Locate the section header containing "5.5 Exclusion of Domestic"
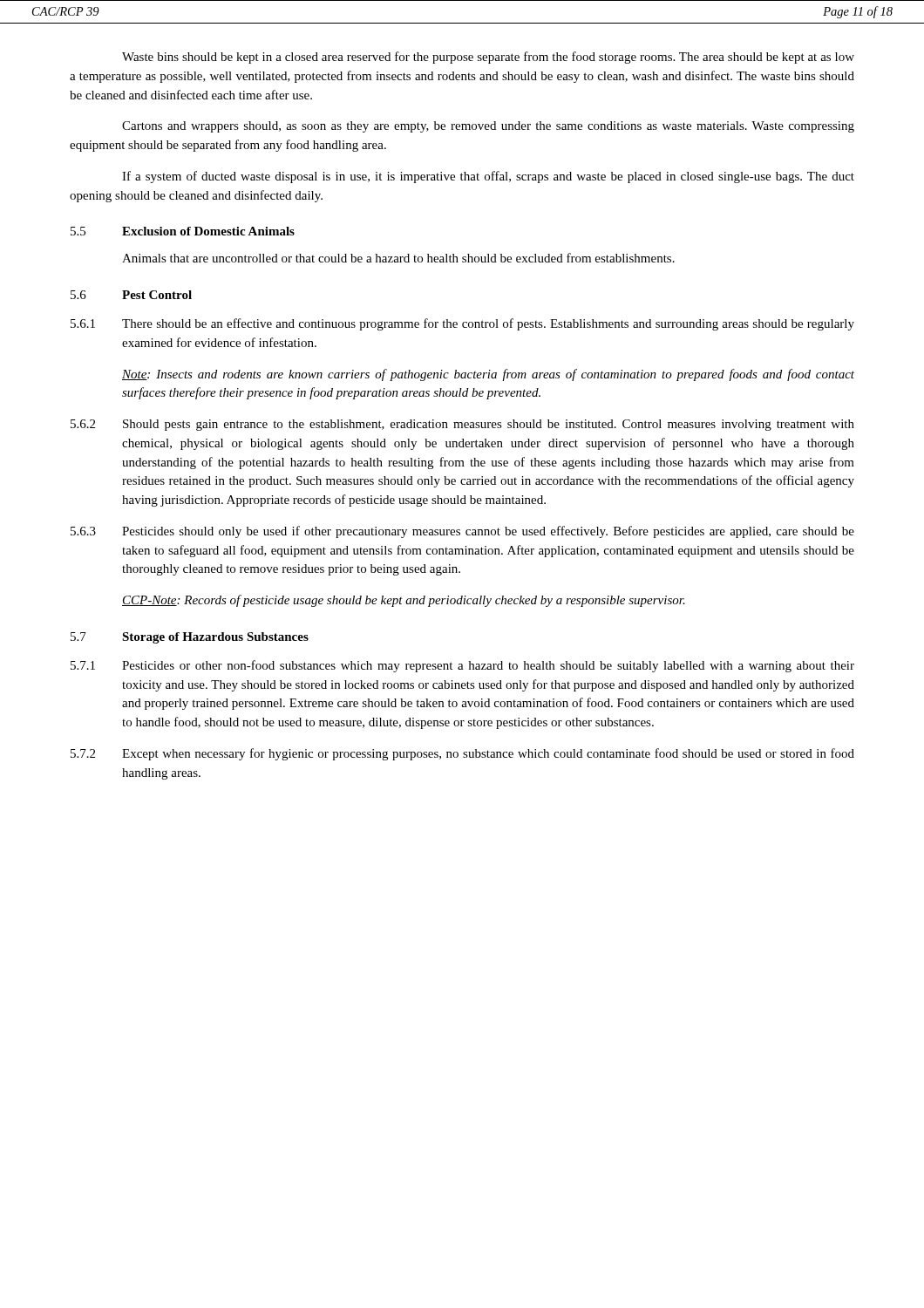Image resolution: width=924 pixels, height=1308 pixels. coord(182,232)
